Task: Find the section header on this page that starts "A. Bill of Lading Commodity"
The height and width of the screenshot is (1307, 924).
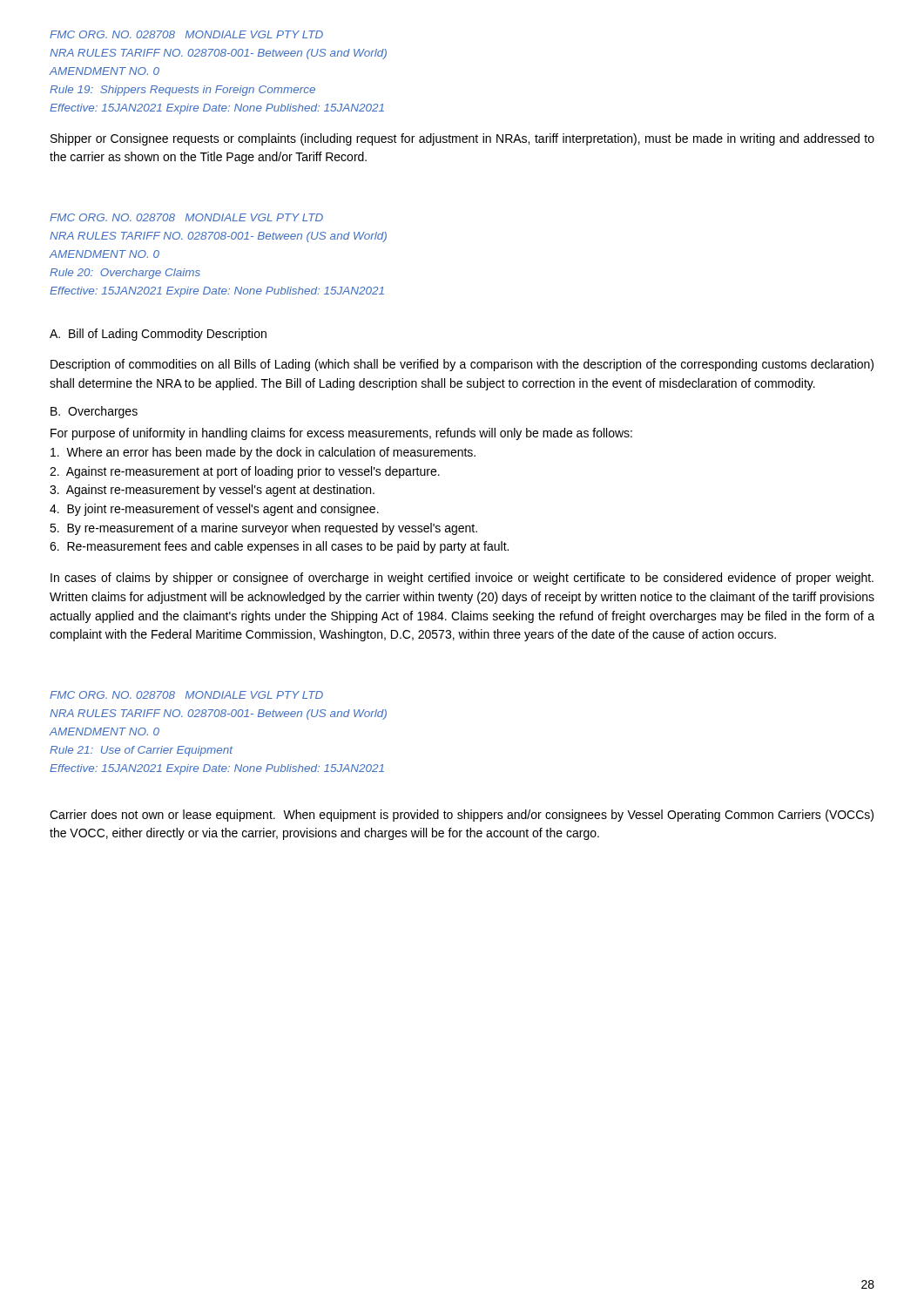Action: point(158,333)
